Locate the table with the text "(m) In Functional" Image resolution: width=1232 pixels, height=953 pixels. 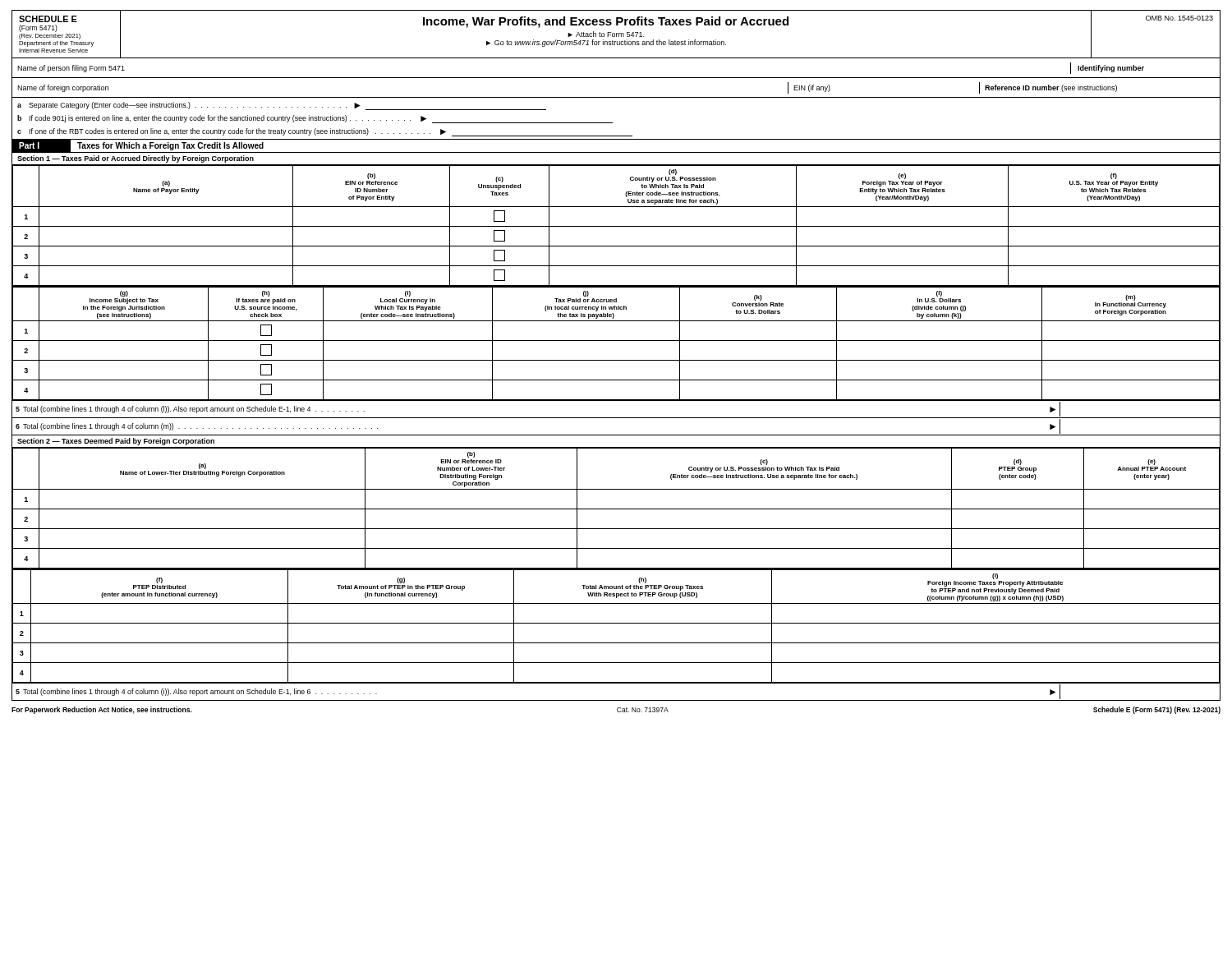(x=616, y=344)
